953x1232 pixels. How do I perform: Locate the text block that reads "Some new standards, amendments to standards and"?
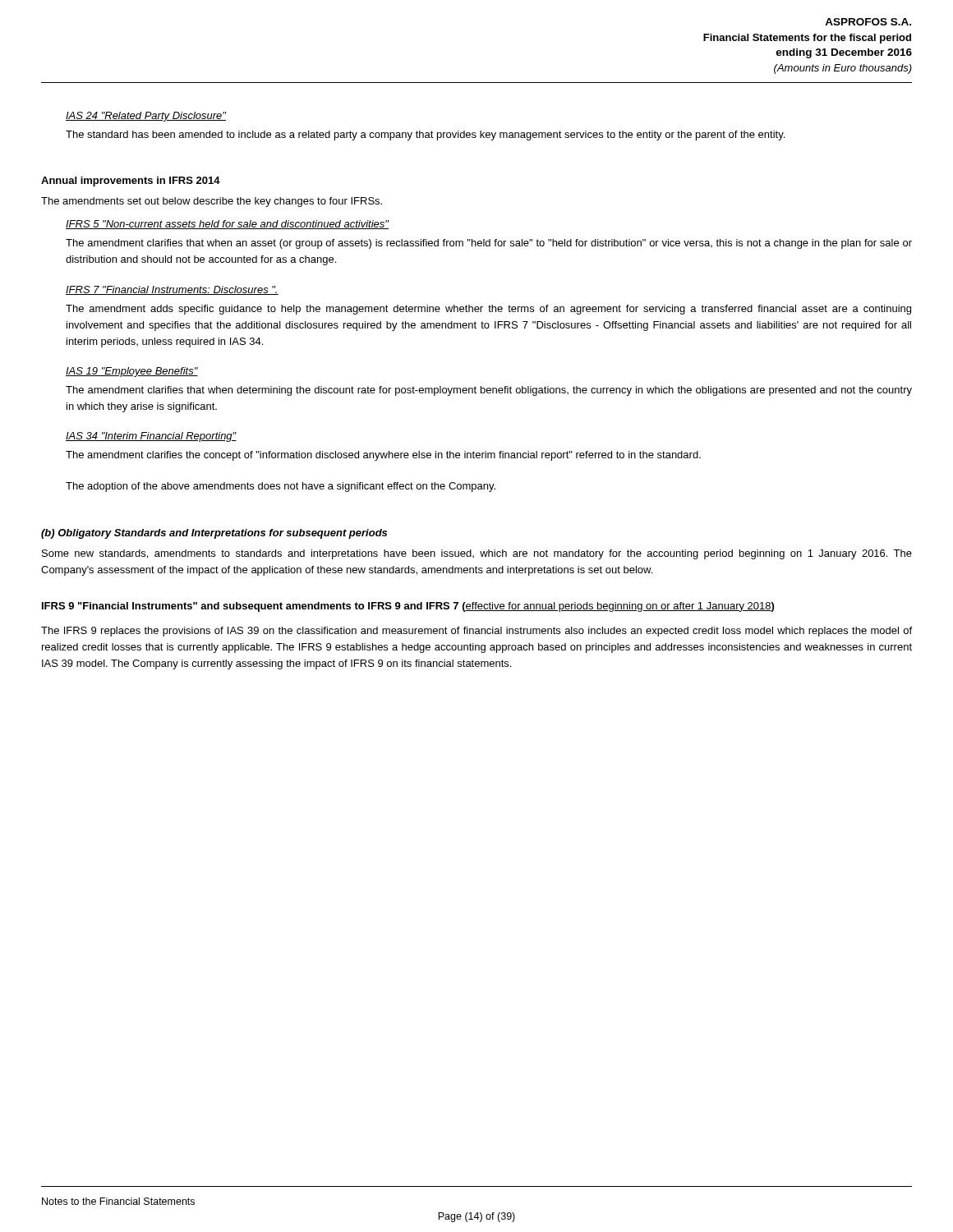tap(476, 561)
